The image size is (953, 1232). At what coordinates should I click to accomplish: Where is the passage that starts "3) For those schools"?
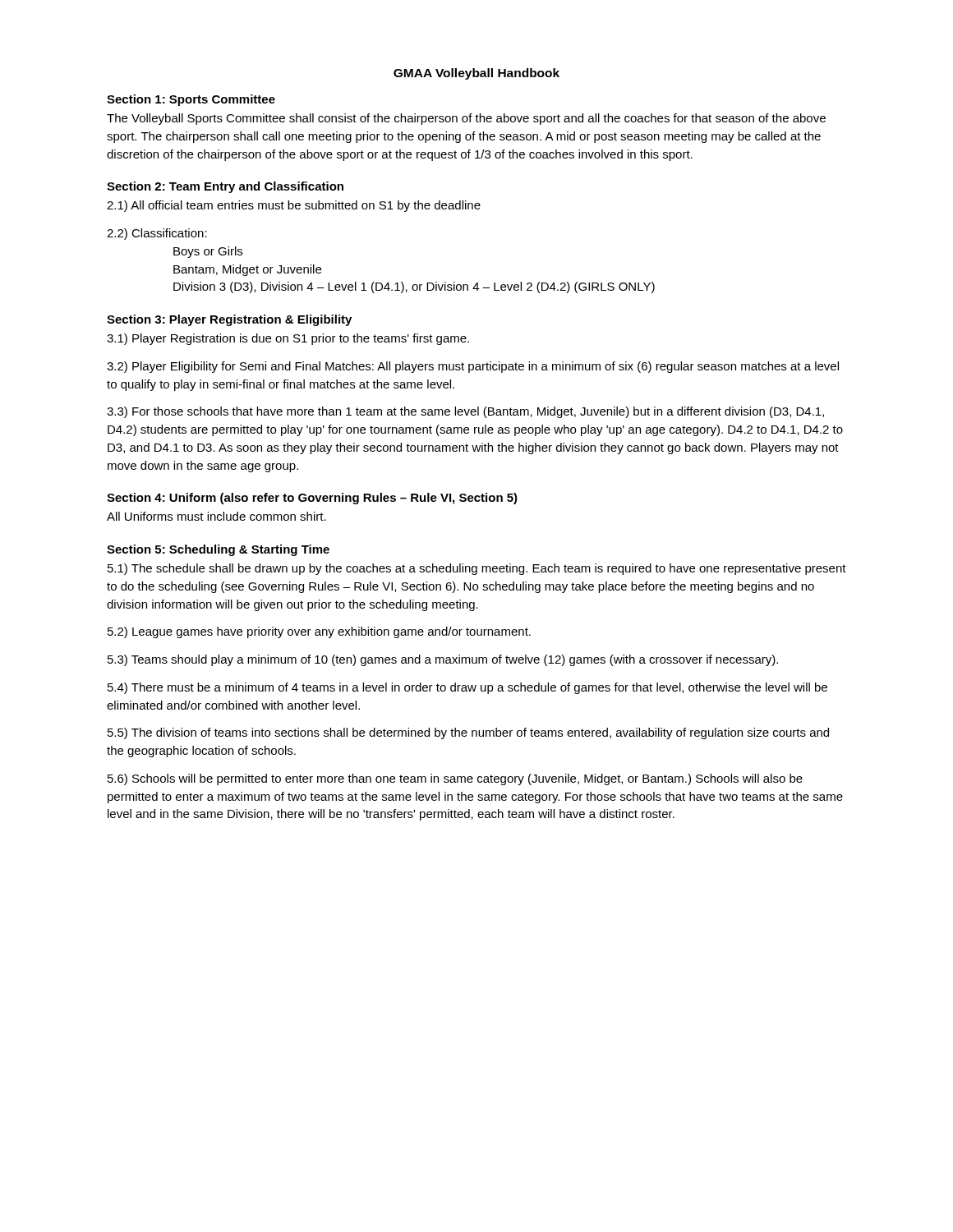tap(475, 438)
